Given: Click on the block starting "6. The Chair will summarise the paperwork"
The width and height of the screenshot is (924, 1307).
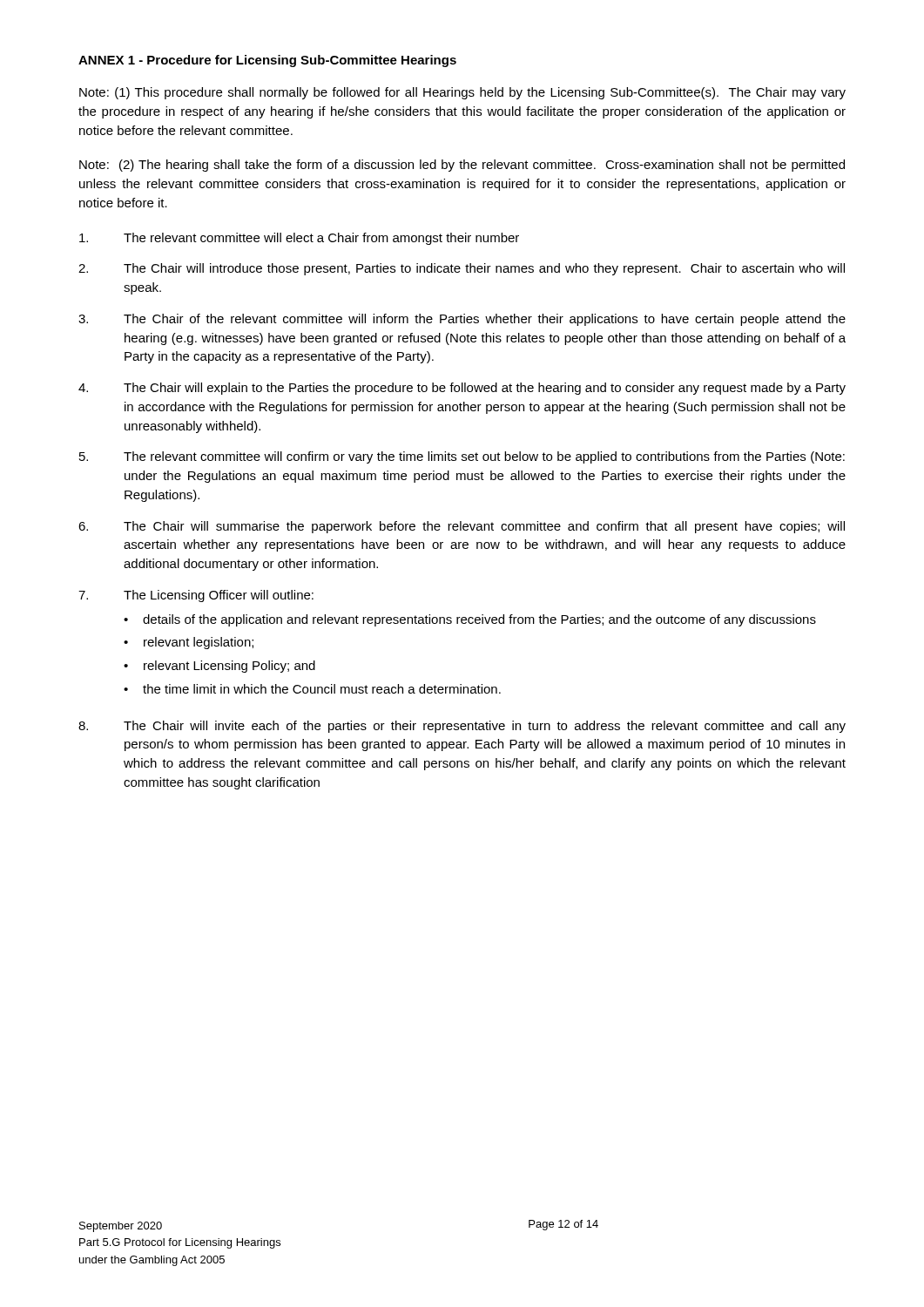Looking at the screenshot, I should coord(462,545).
